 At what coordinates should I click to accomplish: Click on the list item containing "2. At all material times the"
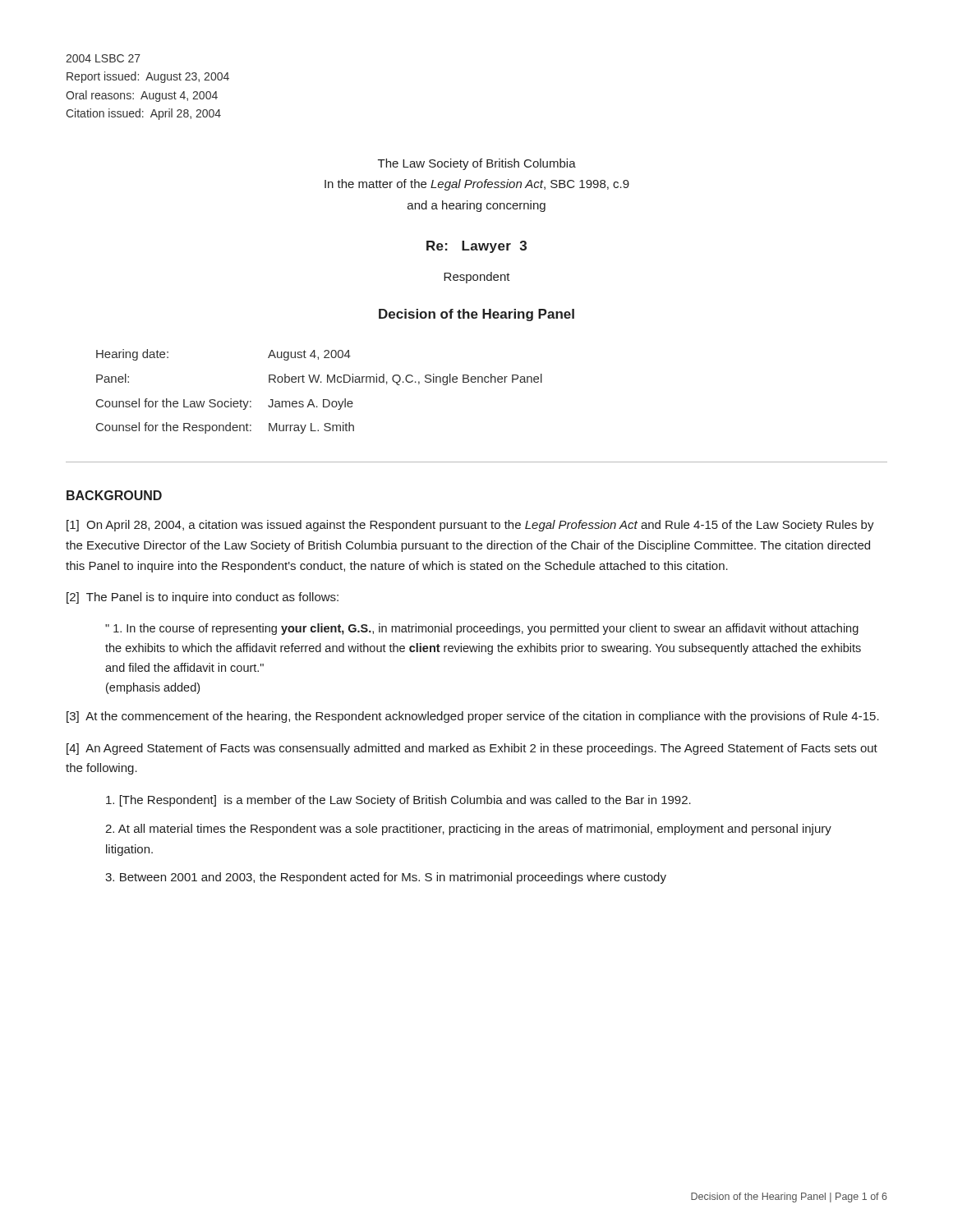point(468,838)
